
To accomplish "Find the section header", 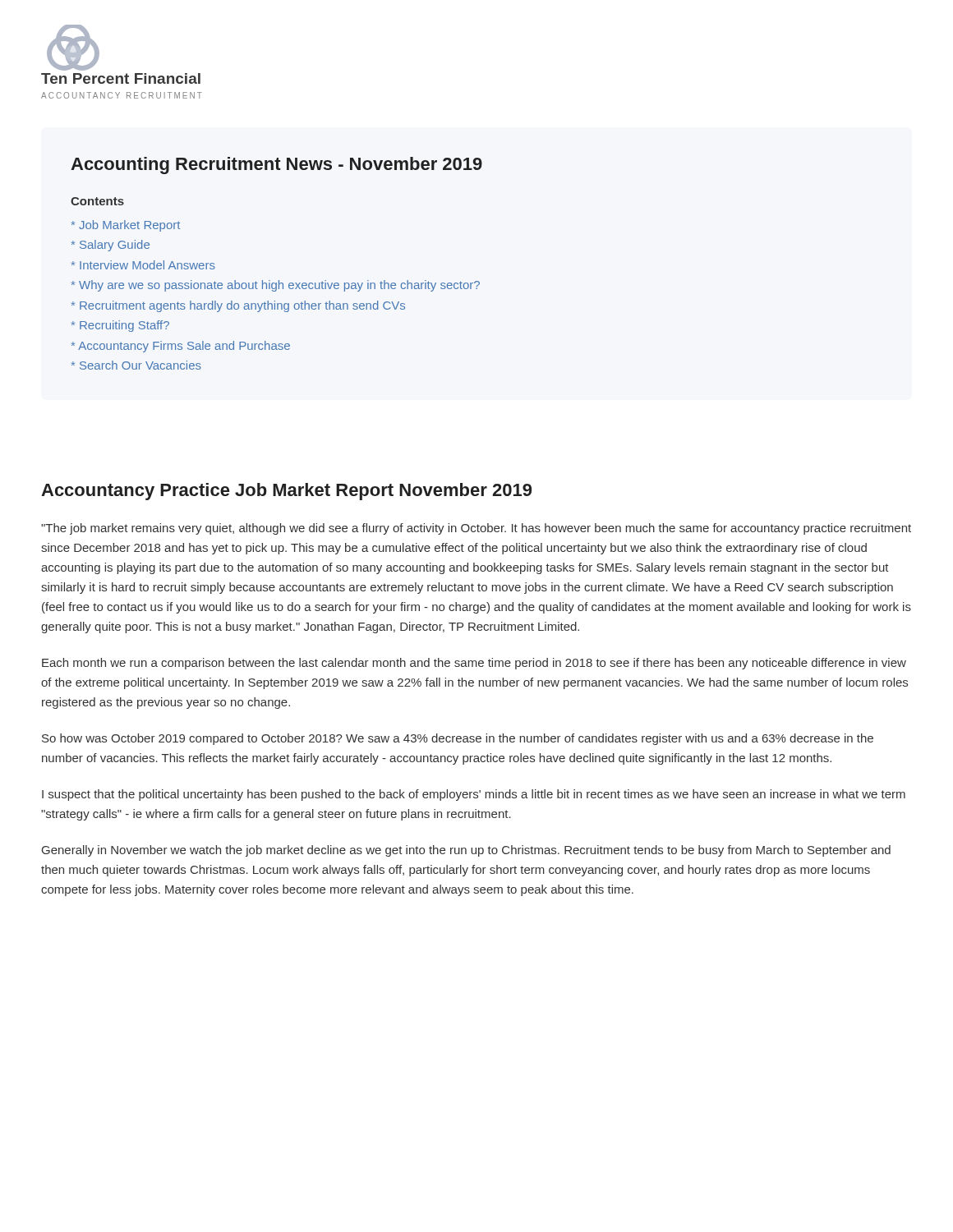I will tap(476, 490).
